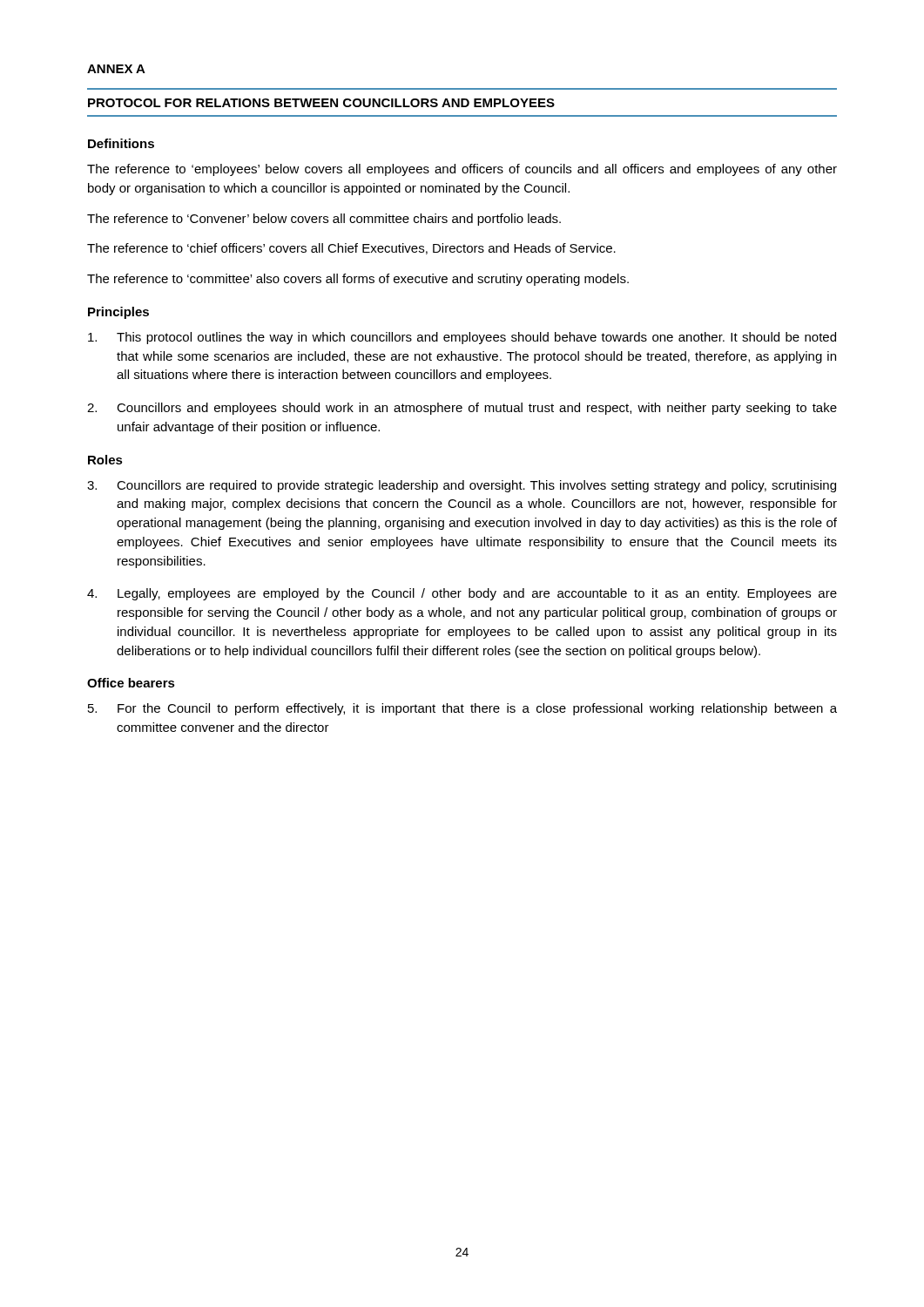Click on the section header containing "Office bearers"
Screen dimensions: 1307x924
pos(131,683)
